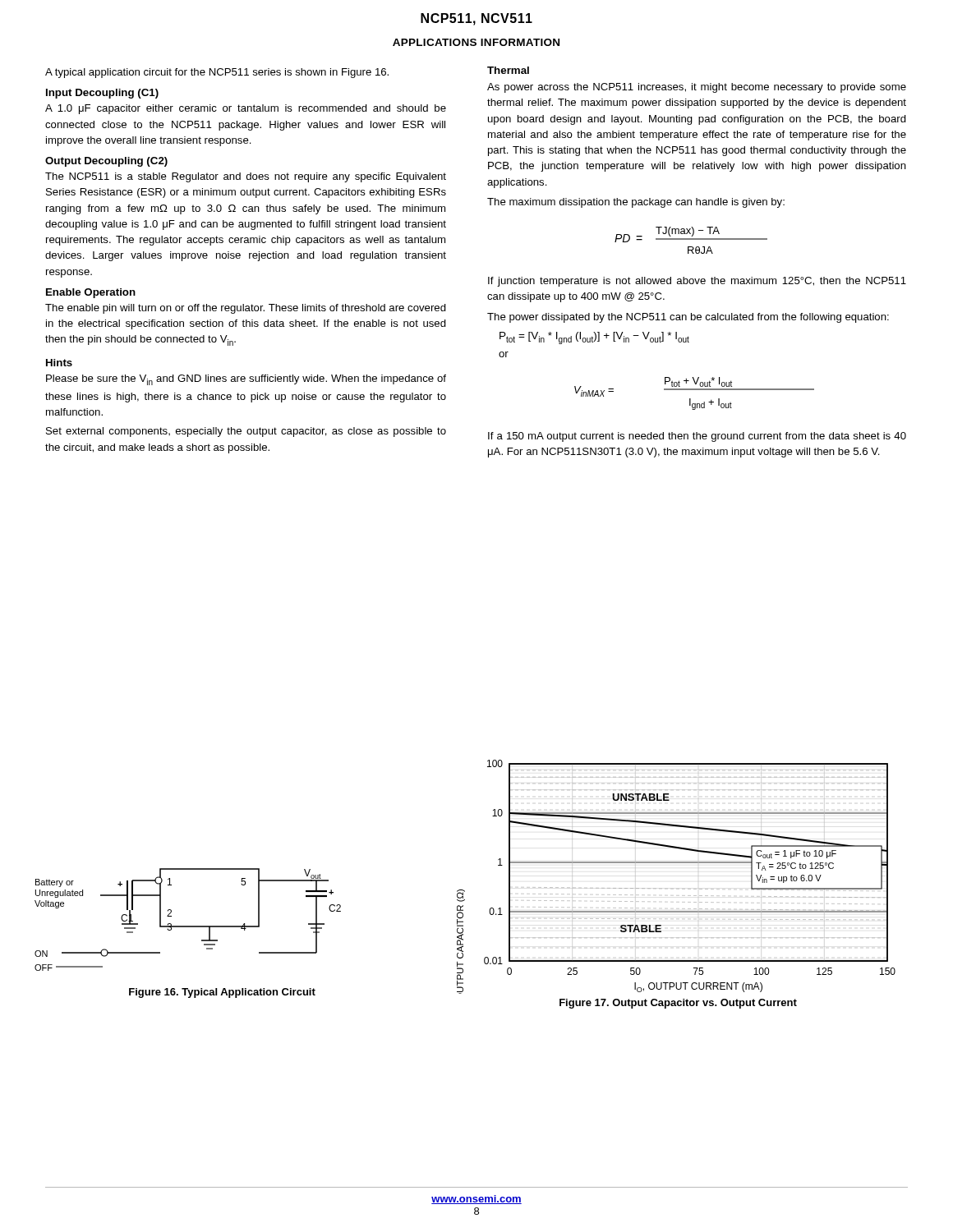This screenshot has width=953, height=1232.
Task: Select the formula with the text "PD = TJ(max) − TA RθJA"
Action: point(697,239)
